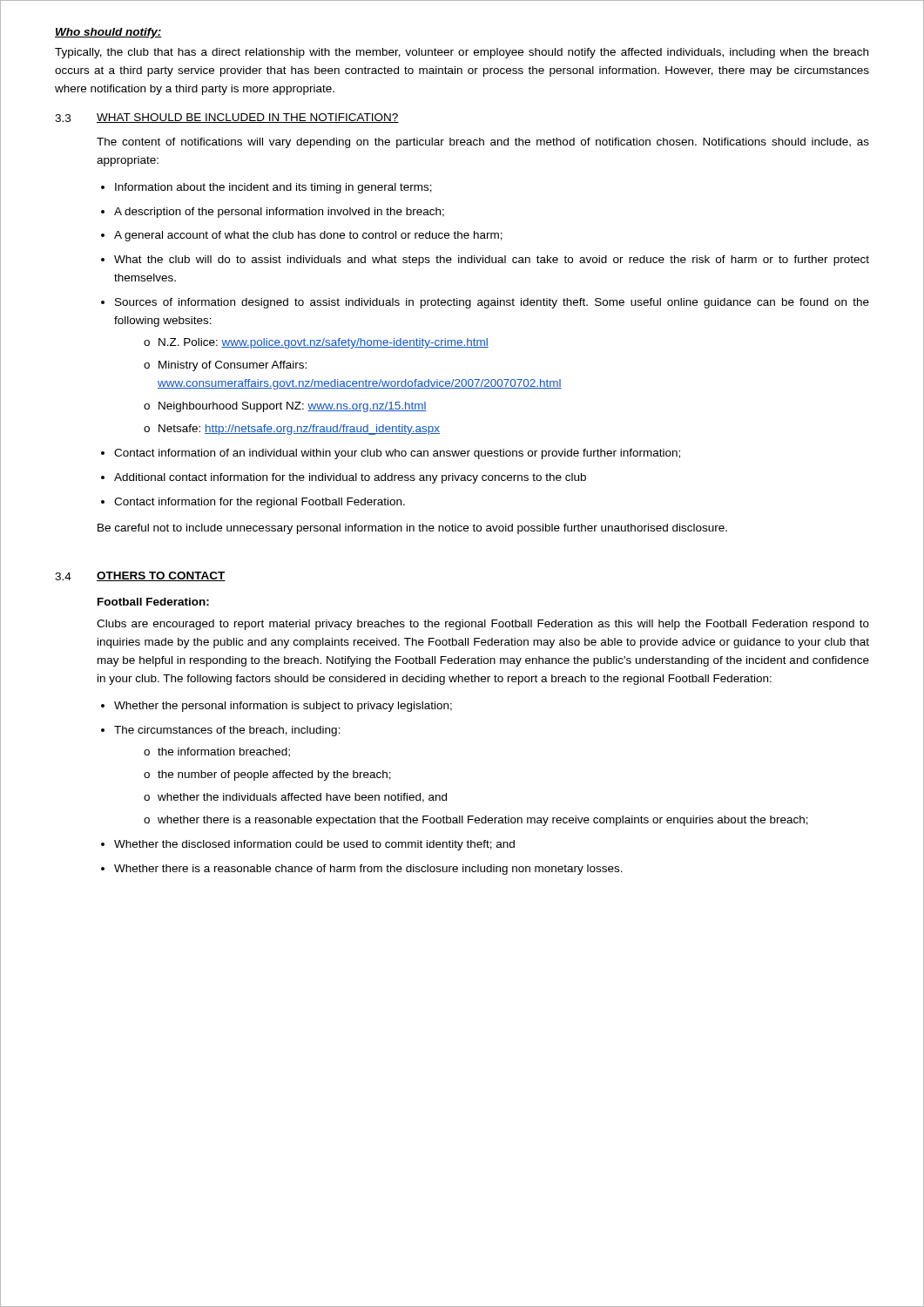Click on the list item that says "Contact information for the regional Football Federation."
Image resolution: width=924 pixels, height=1307 pixels.
tap(260, 501)
